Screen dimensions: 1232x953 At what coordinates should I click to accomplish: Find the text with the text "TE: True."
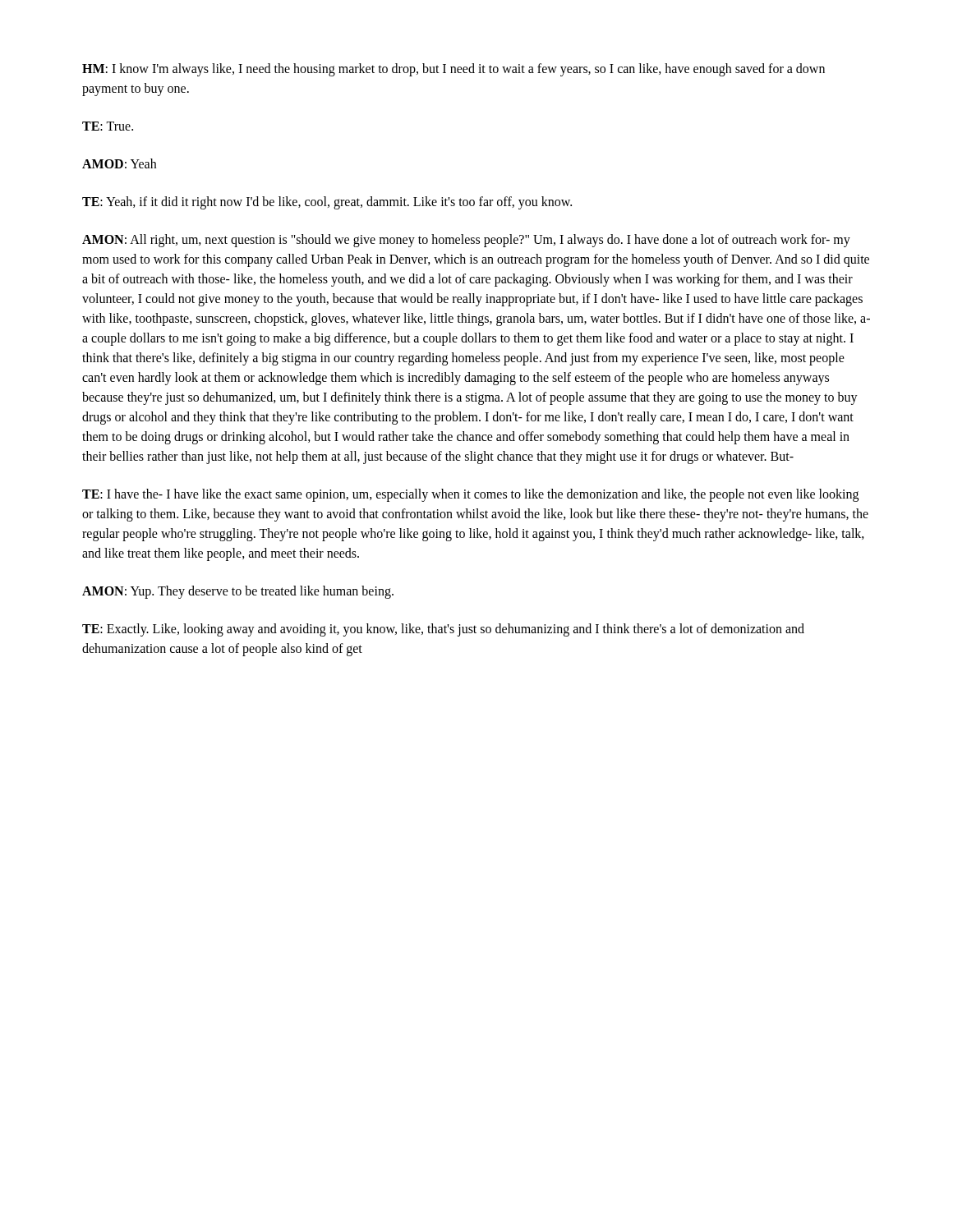point(108,126)
